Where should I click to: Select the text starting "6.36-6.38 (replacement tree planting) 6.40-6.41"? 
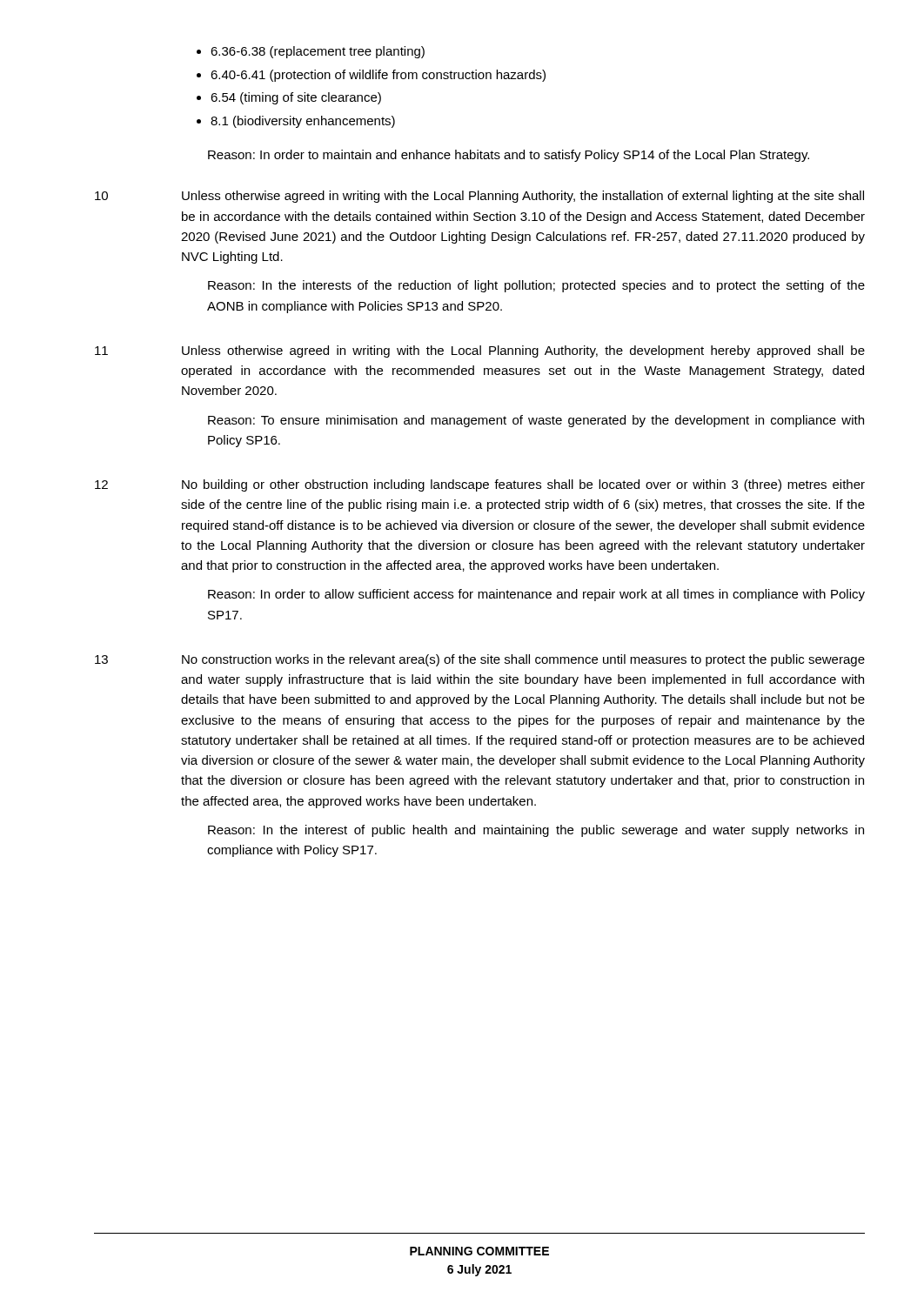tap(527, 86)
